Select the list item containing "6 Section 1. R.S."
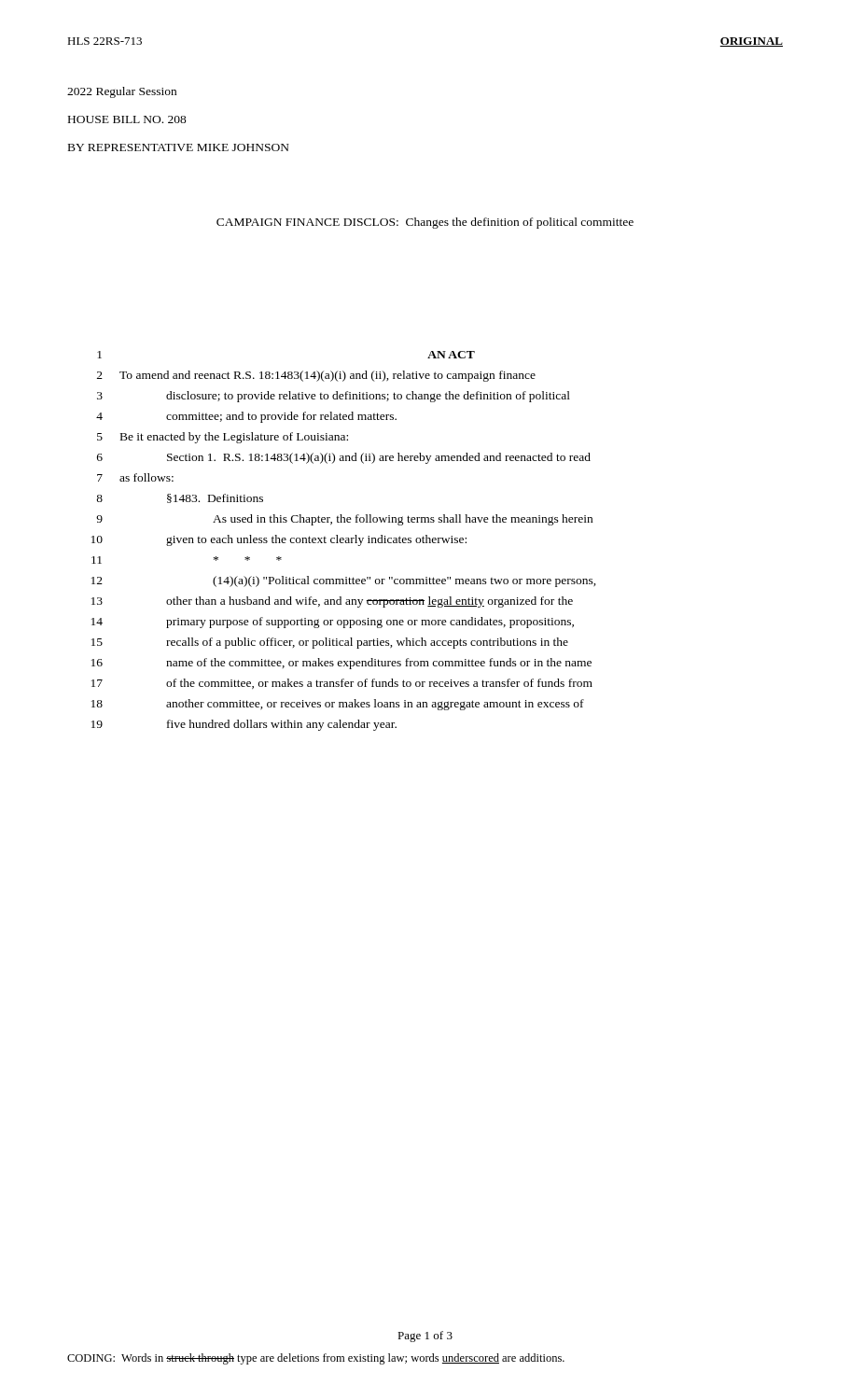Viewport: 850px width, 1400px height. pos(425,458)
